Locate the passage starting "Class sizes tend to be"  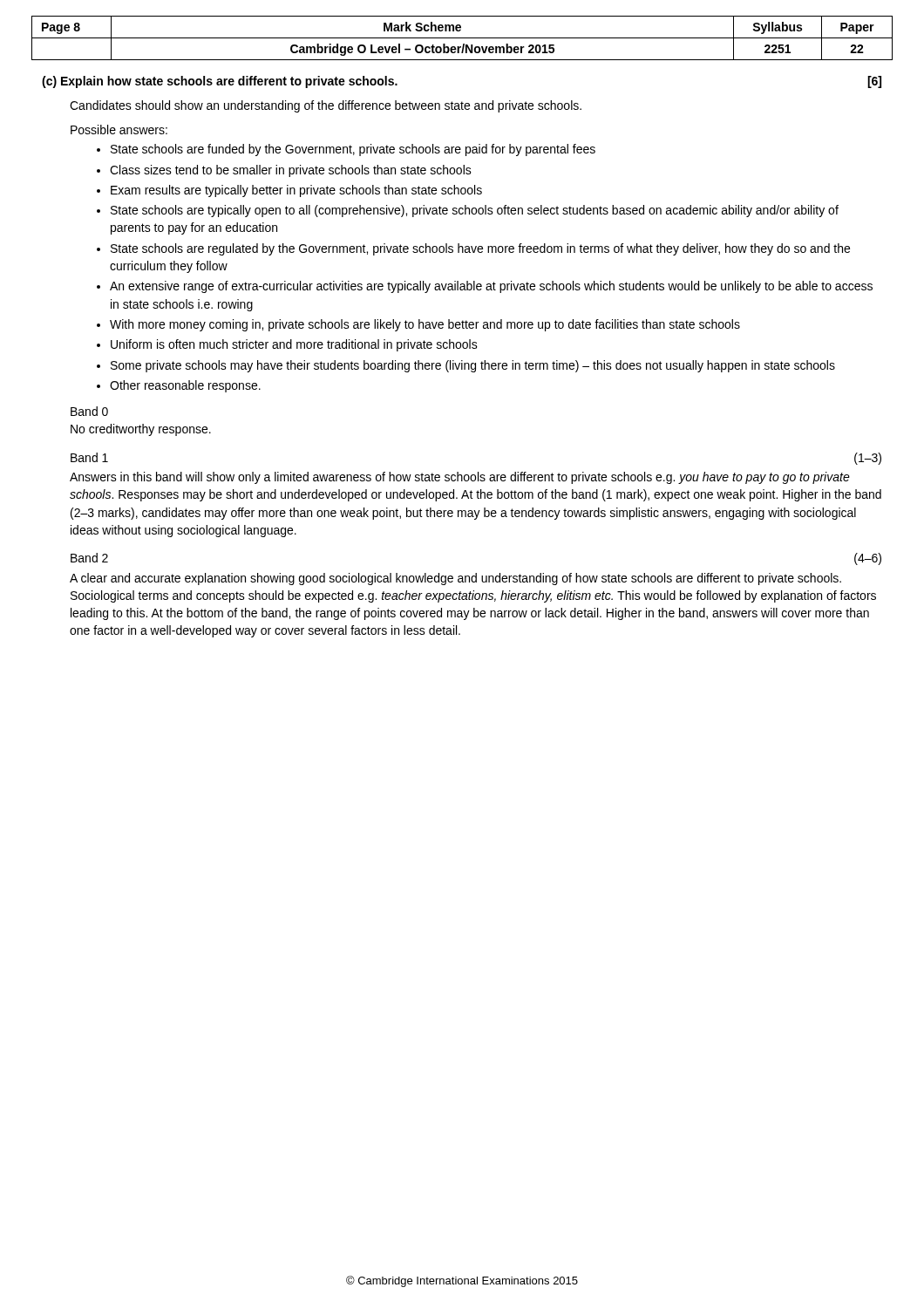(291, 170)
